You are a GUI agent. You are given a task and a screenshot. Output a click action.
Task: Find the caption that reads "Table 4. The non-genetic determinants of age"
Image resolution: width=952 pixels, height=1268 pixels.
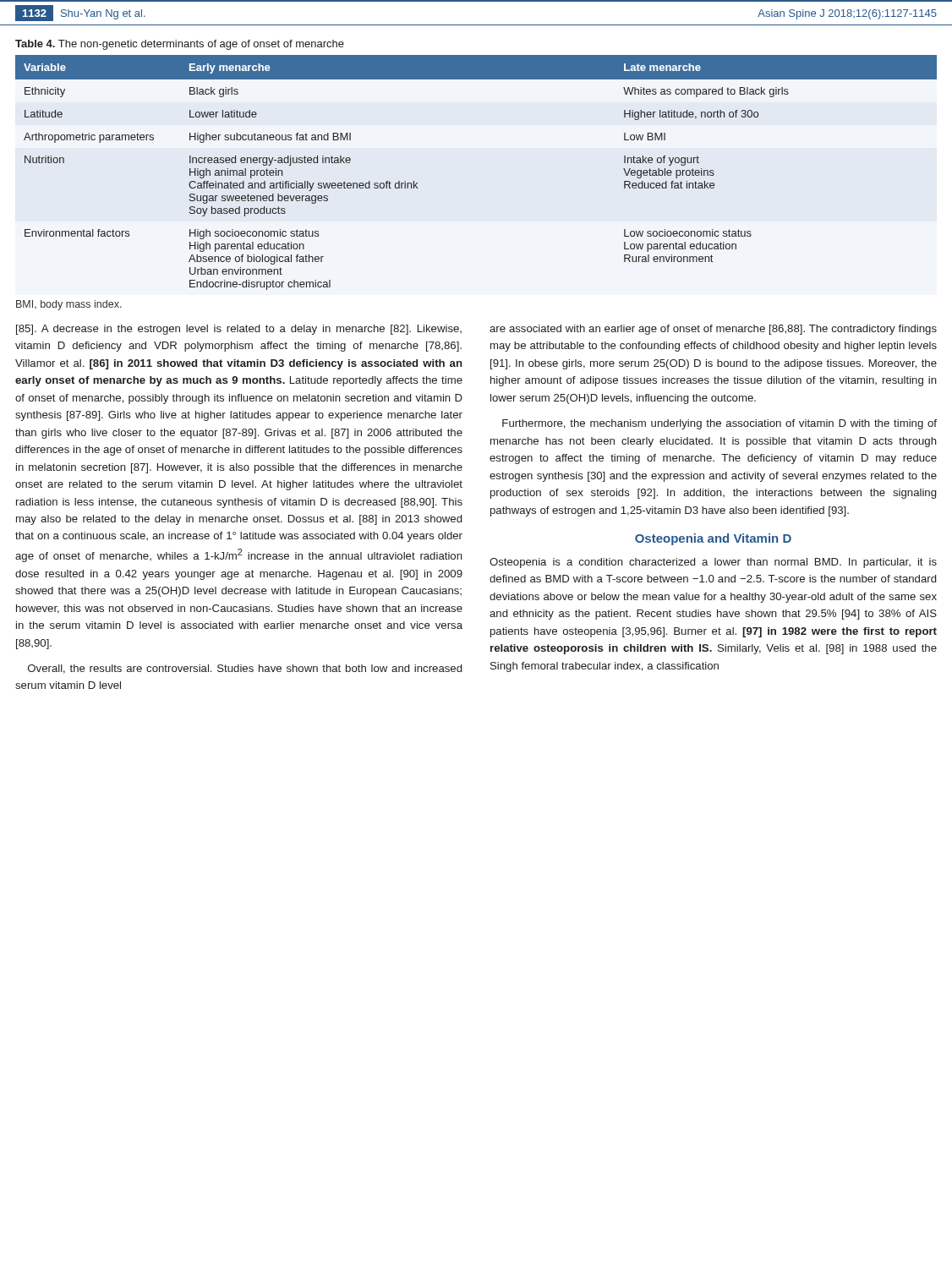(x=180, y=43)
